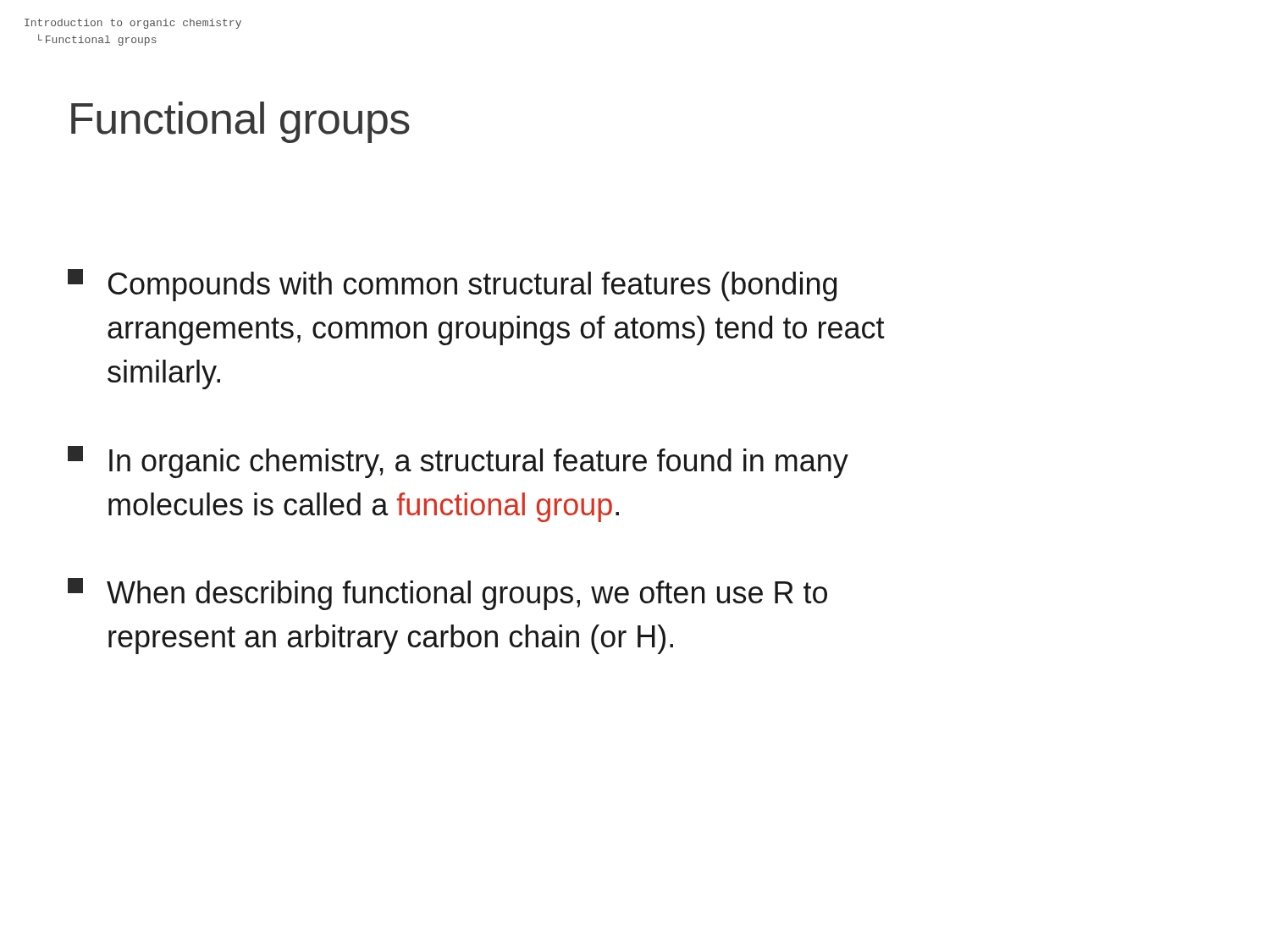Locate the block of text that opens with "In organic chemistry, a"

(458, 483)
